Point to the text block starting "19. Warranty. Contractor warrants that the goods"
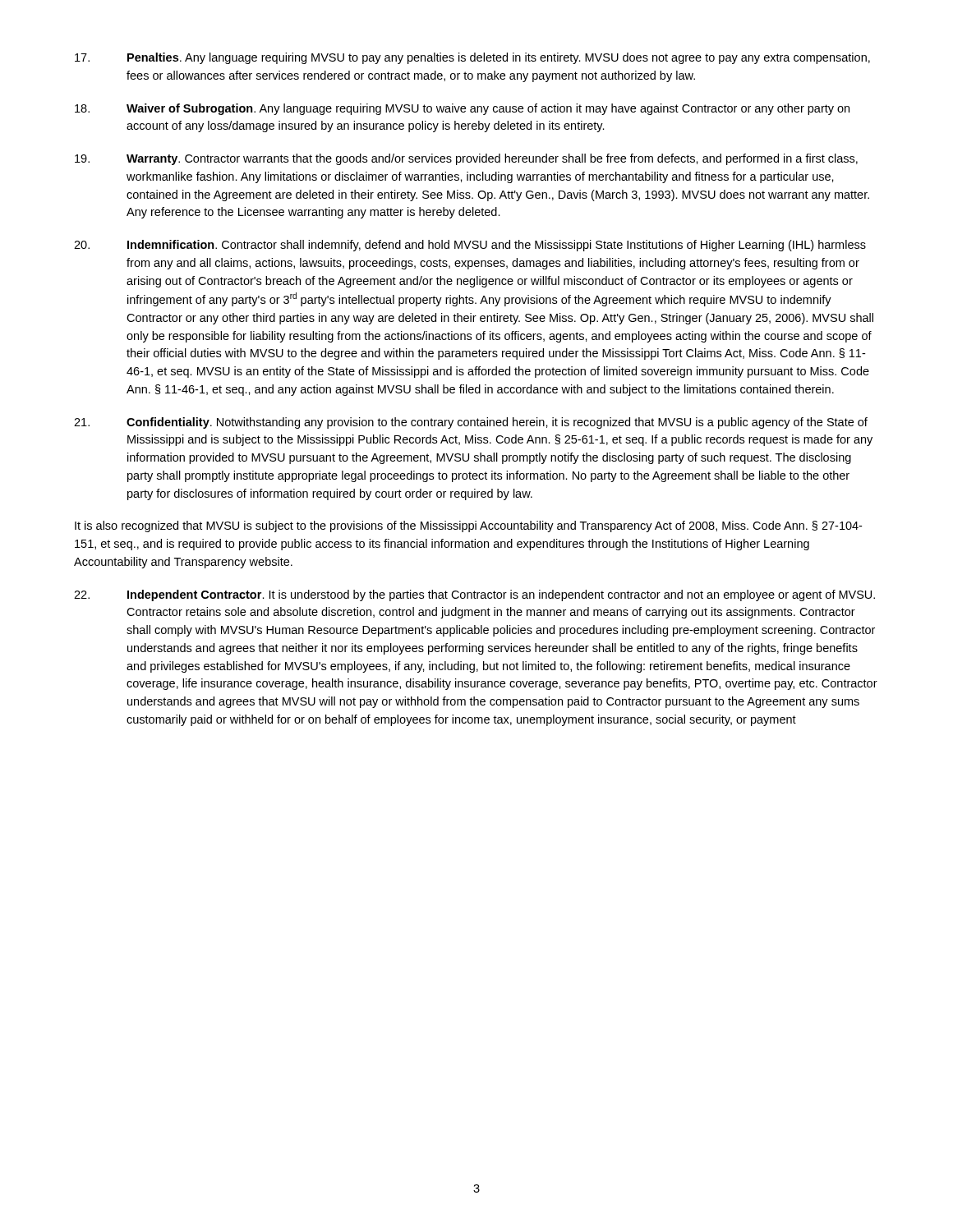The width and height of the screenshot is (953, 1232). point(476,186)
